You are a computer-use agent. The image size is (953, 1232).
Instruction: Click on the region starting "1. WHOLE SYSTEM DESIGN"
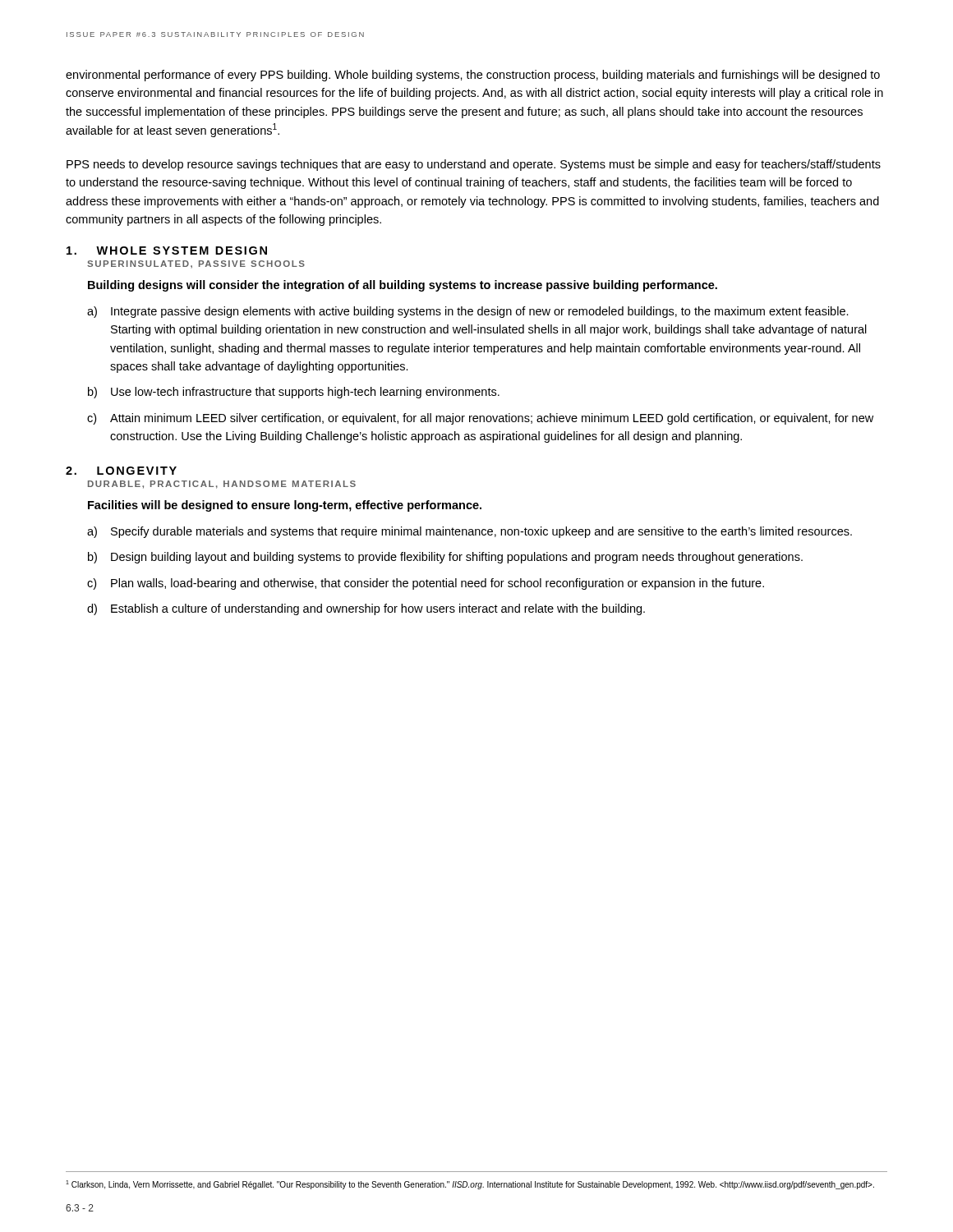(168, 250)
